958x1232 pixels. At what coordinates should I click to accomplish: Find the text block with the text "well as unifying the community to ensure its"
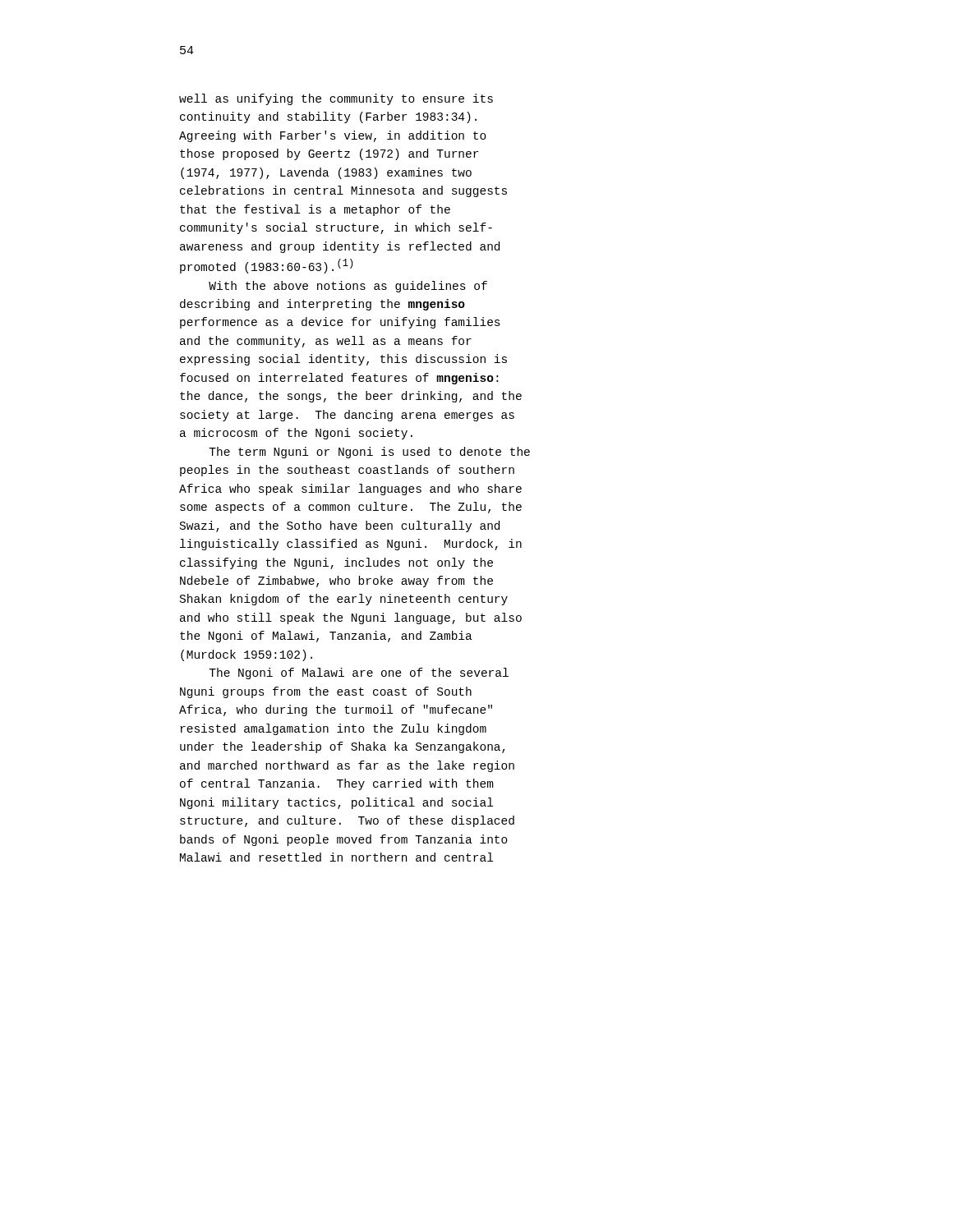coord(450,479)
